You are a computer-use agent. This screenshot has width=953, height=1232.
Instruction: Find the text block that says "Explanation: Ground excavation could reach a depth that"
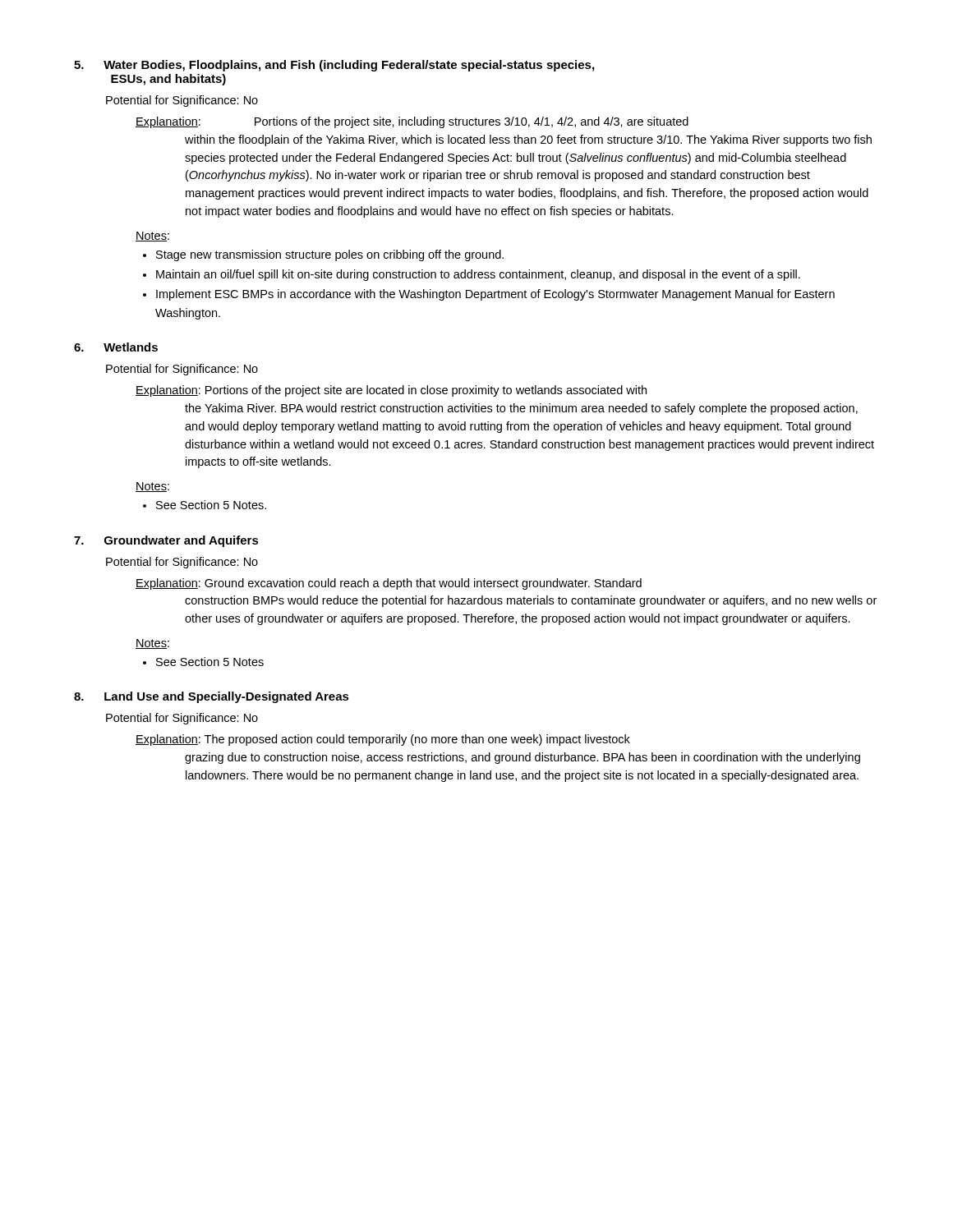coord(507,602)
